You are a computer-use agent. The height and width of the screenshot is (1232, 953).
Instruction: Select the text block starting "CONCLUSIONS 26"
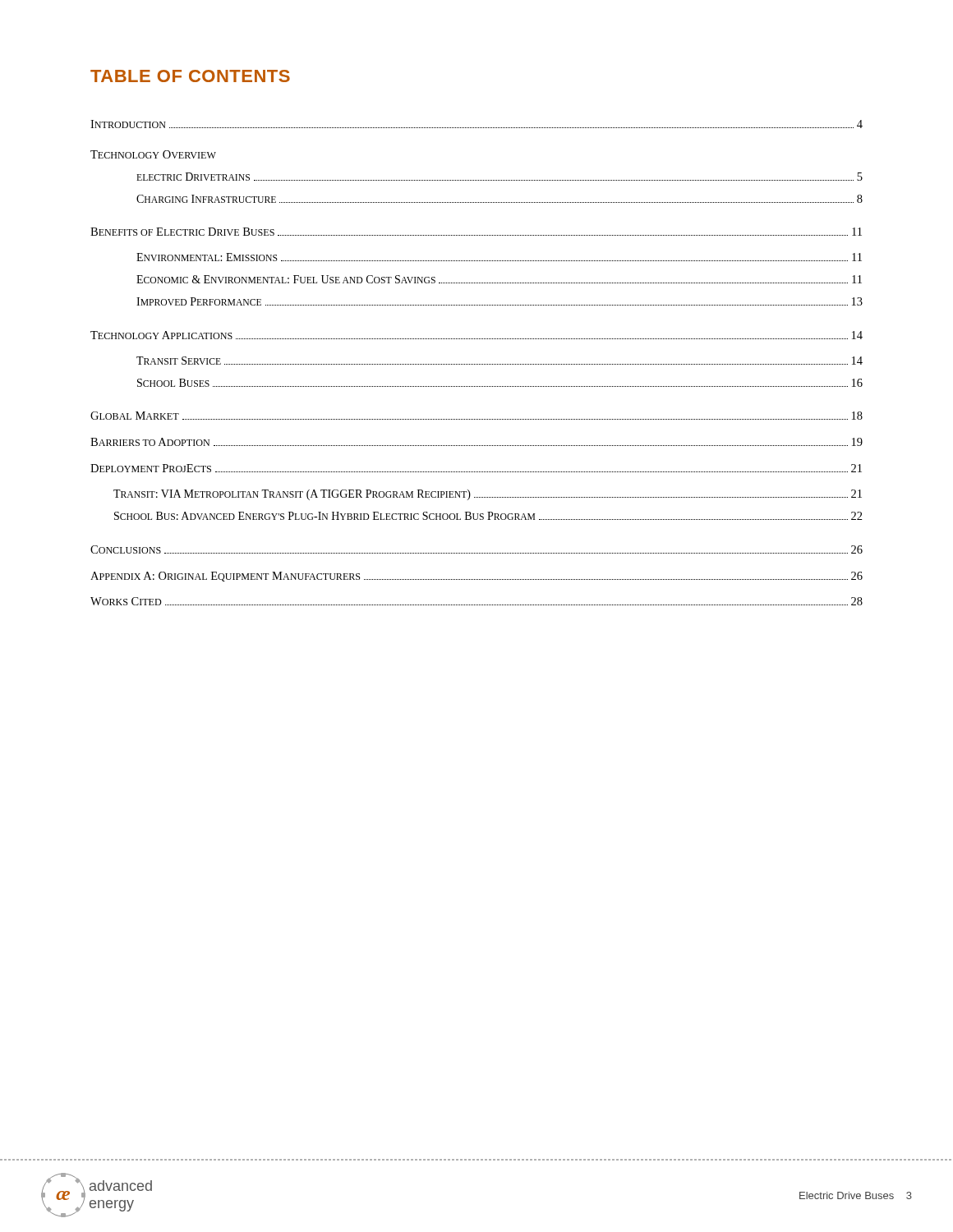(x=476, y=550)
